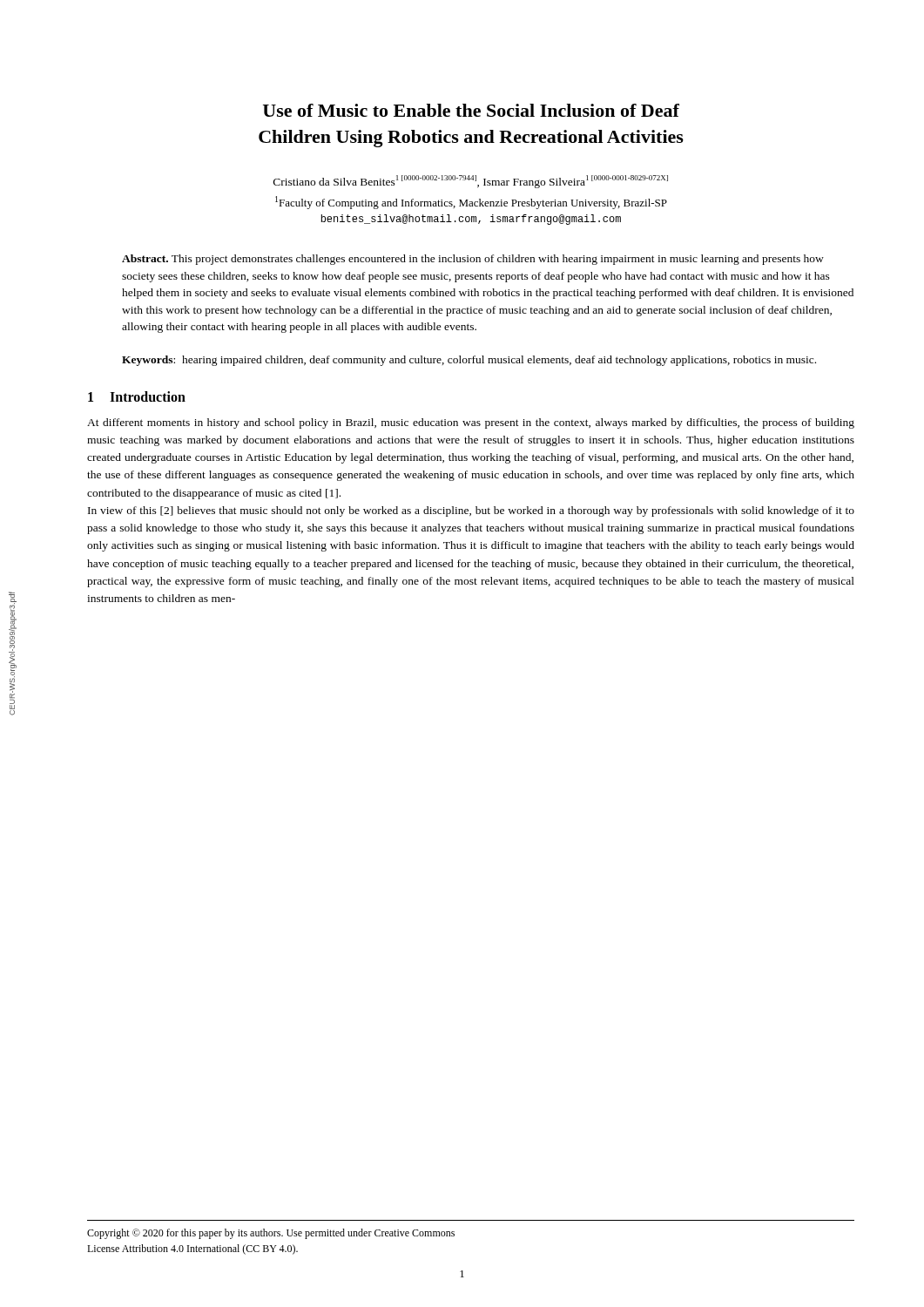This screenshot has width=924, height=1307.
Task: Click on the text that says "benites_silva@hotmail.com, ismarfrango@gmail.com"
Action: pyautogui.click(x=471, y=220)
